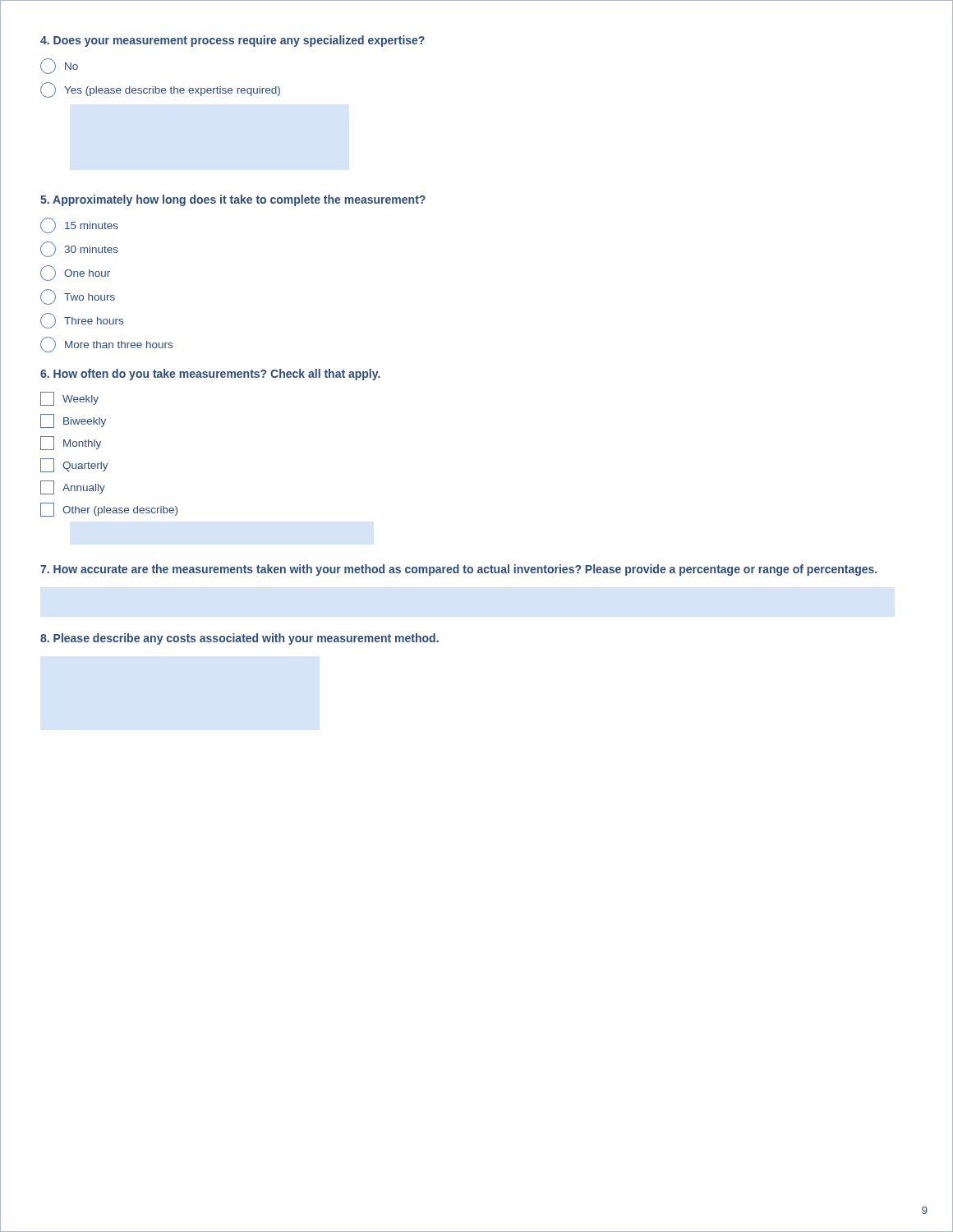Select the section header containing "6. How often do you take measurements?"
The height and width of the screenshot is (1232, 953).
(x=210, y=374)
